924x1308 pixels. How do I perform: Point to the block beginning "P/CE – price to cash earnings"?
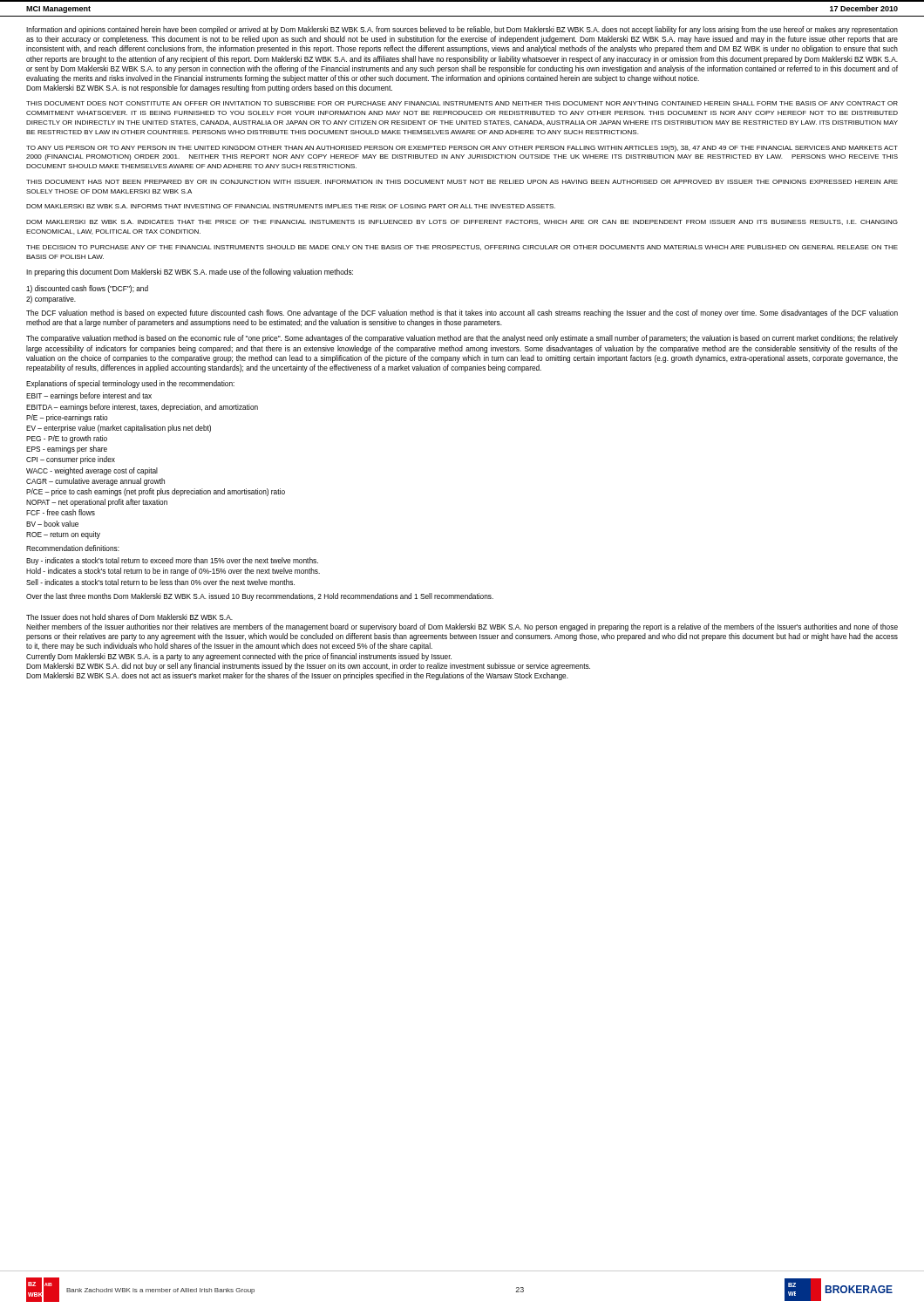point(156,492)
